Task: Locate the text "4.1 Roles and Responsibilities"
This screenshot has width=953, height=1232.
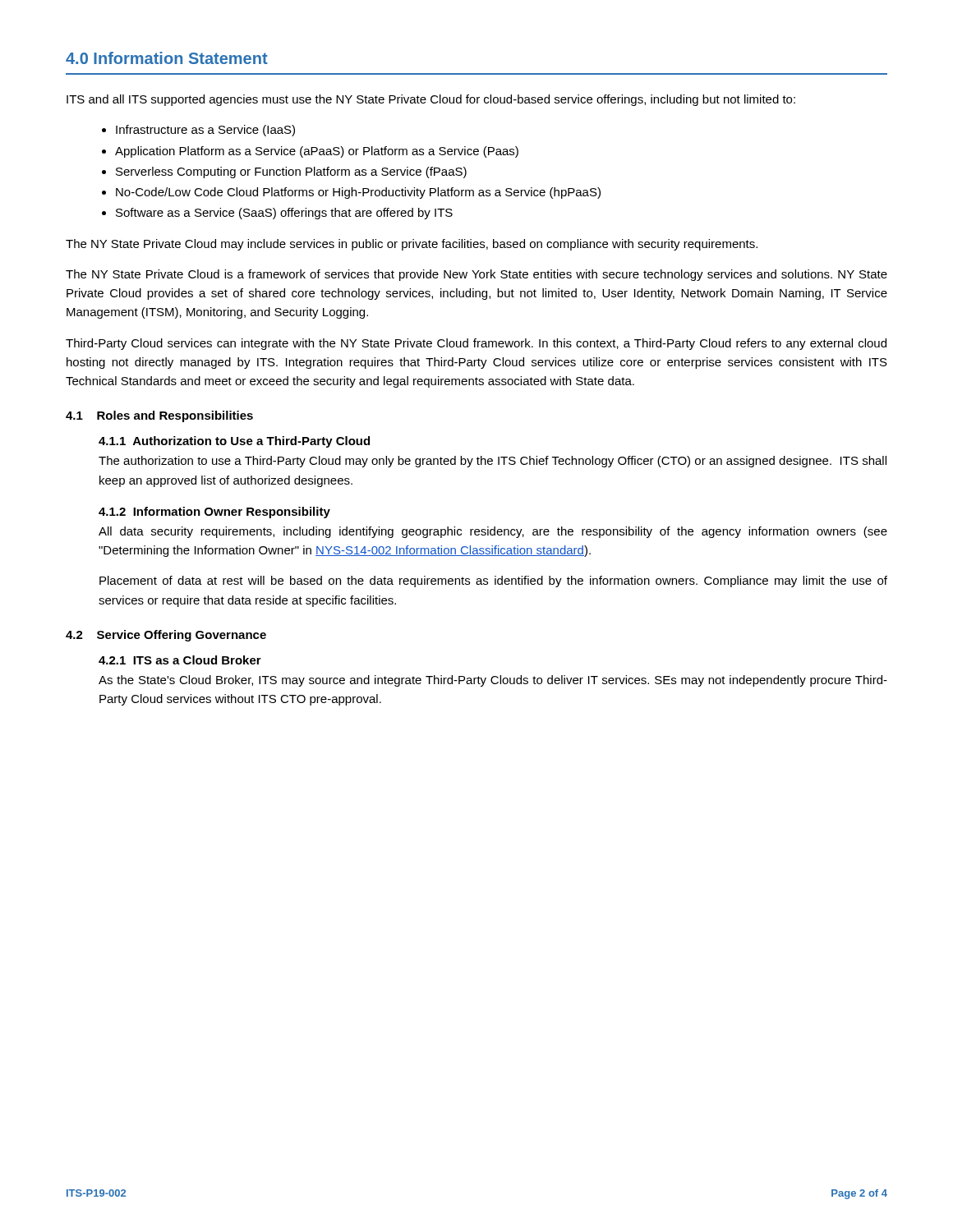Action: tap(160, 415)
